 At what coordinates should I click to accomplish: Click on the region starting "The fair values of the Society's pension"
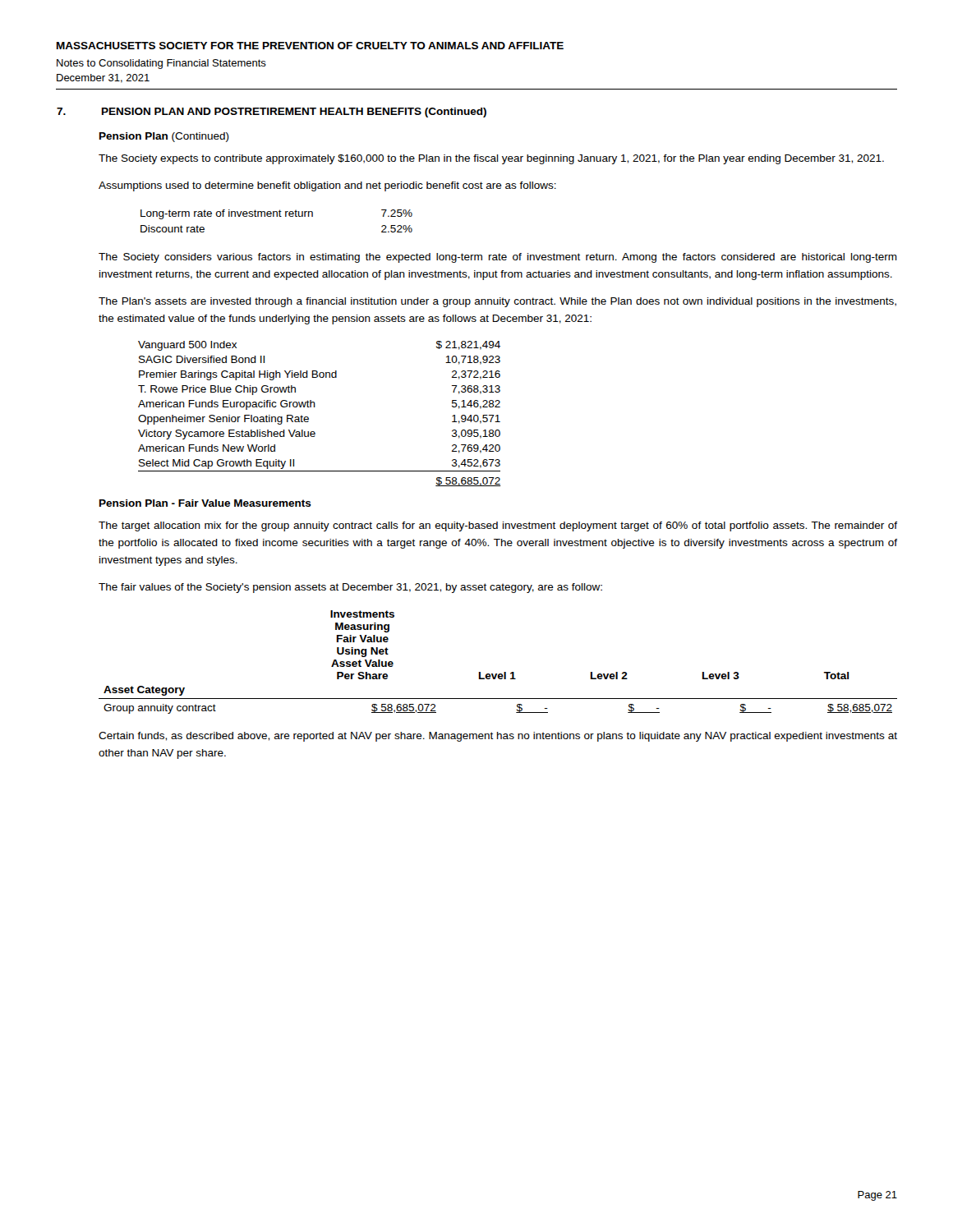[x=351, y=587]
